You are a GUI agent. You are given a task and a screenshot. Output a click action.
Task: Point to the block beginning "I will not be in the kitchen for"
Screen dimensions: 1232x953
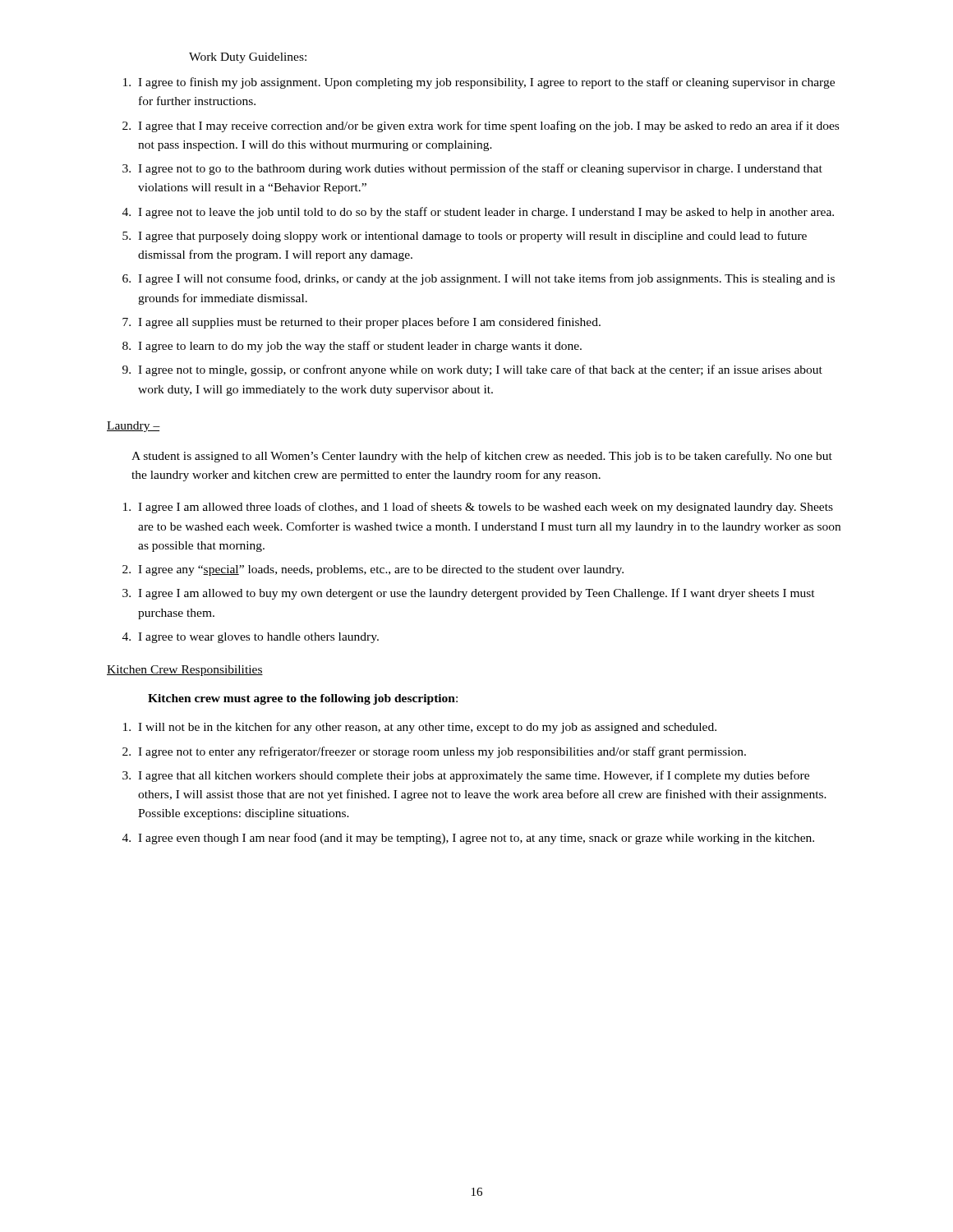tap(412, 727)
